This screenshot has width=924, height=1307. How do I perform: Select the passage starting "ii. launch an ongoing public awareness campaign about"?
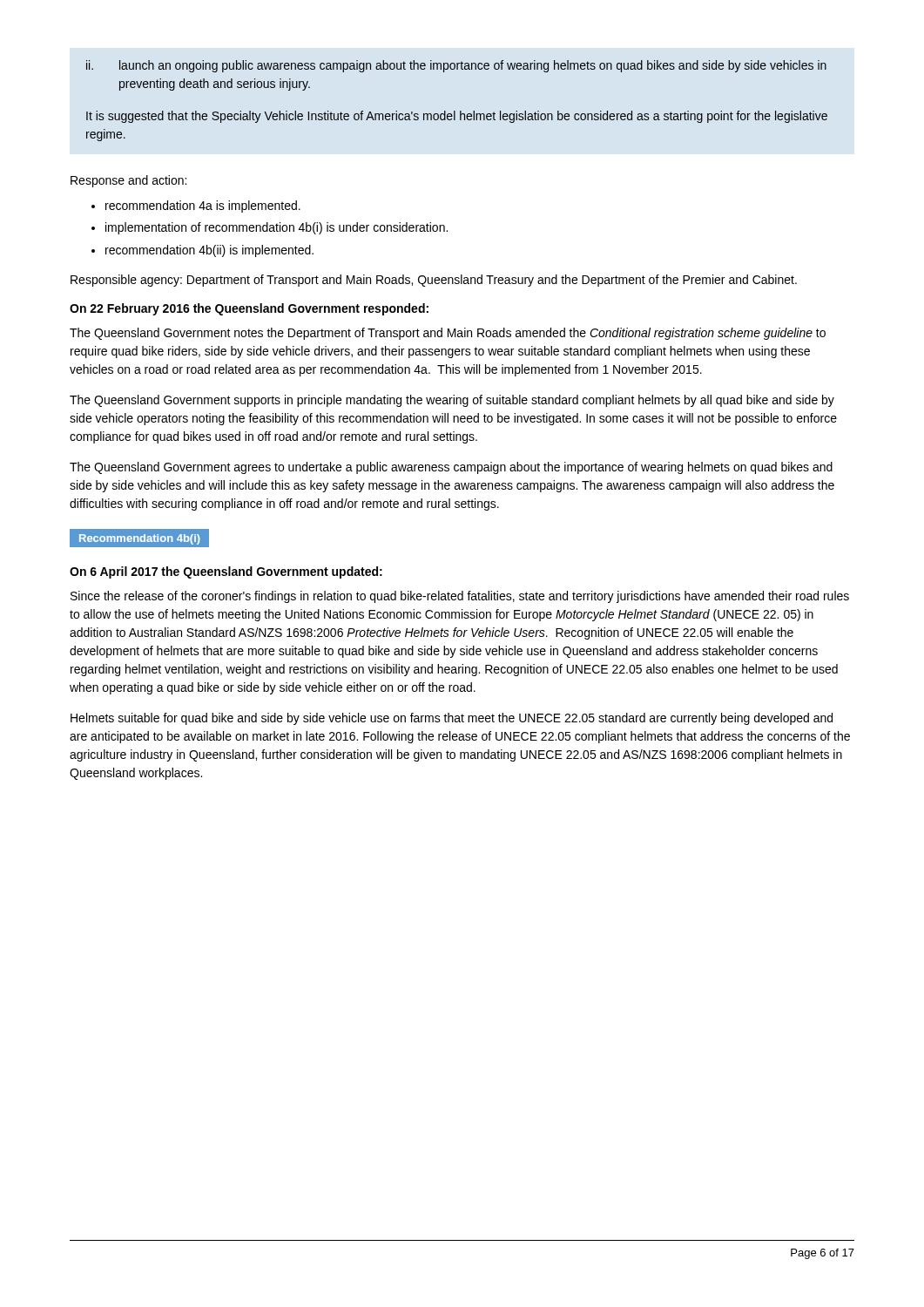pyautogui.click(x=462, y=75)
